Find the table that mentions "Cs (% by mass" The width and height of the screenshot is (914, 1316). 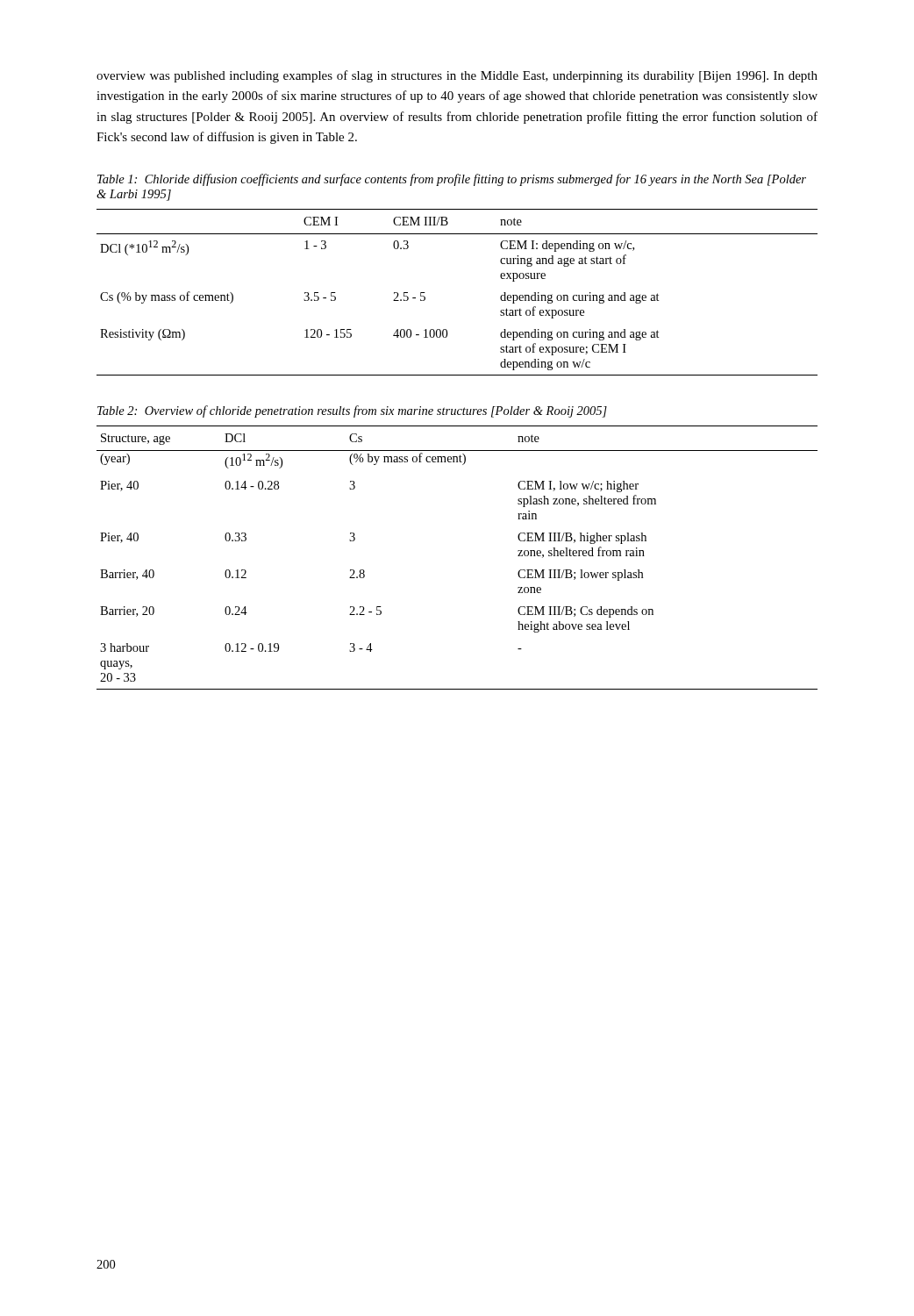click(457, 292)
